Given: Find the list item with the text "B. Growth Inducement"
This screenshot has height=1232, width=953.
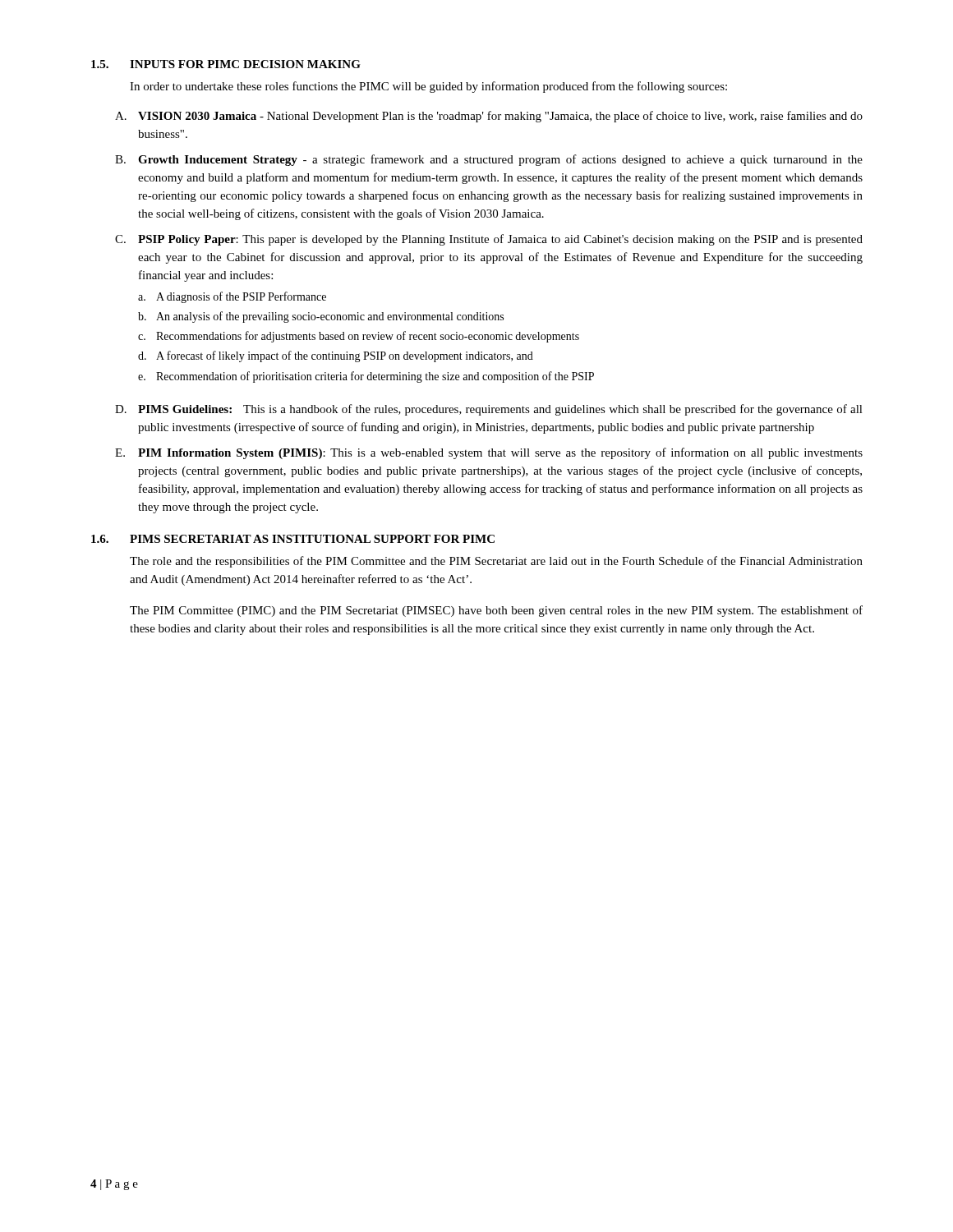Looking at the screenshot, I should [489, 187].
